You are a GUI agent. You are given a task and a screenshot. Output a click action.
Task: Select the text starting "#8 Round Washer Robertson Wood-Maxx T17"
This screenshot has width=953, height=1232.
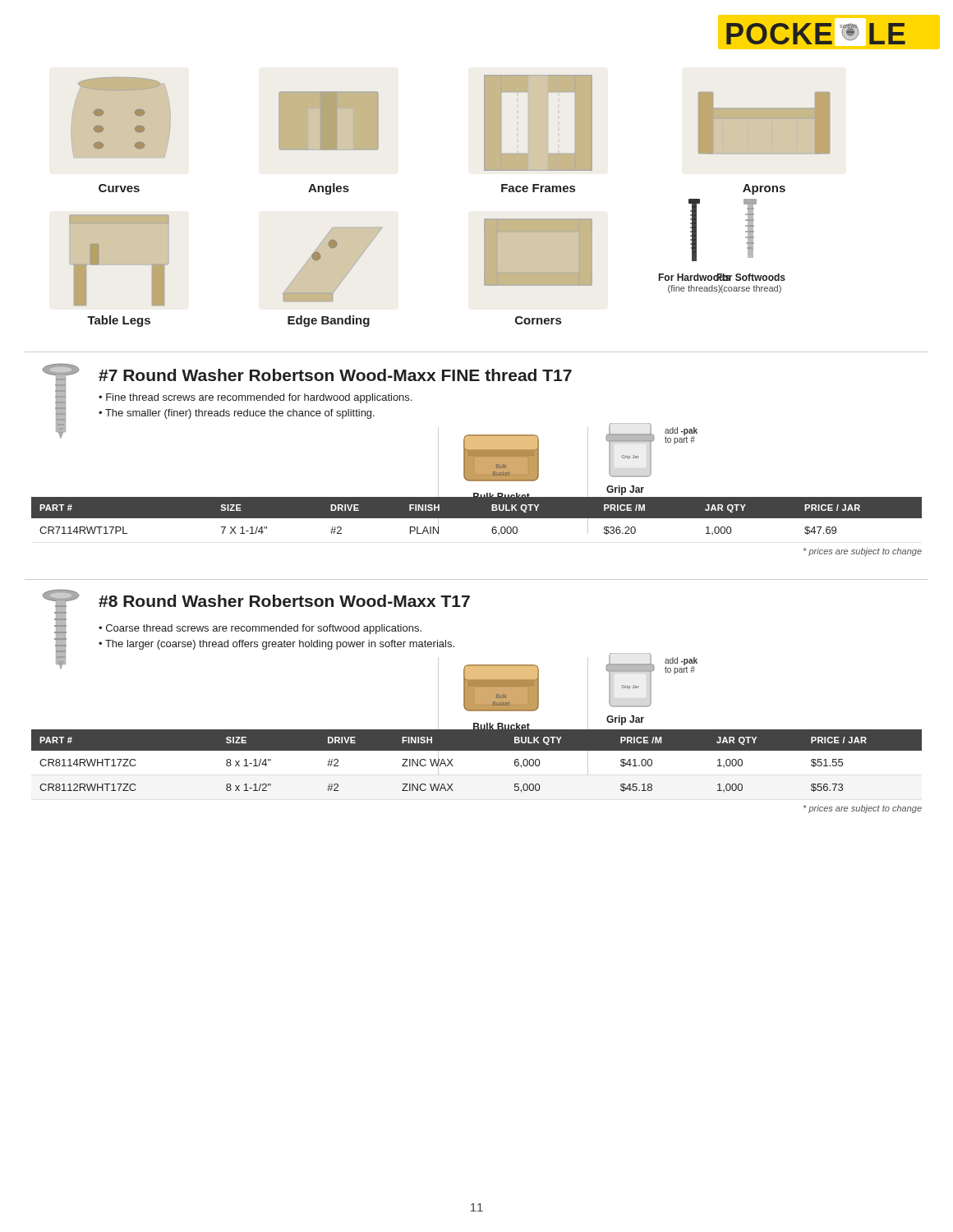click(285, 601)
